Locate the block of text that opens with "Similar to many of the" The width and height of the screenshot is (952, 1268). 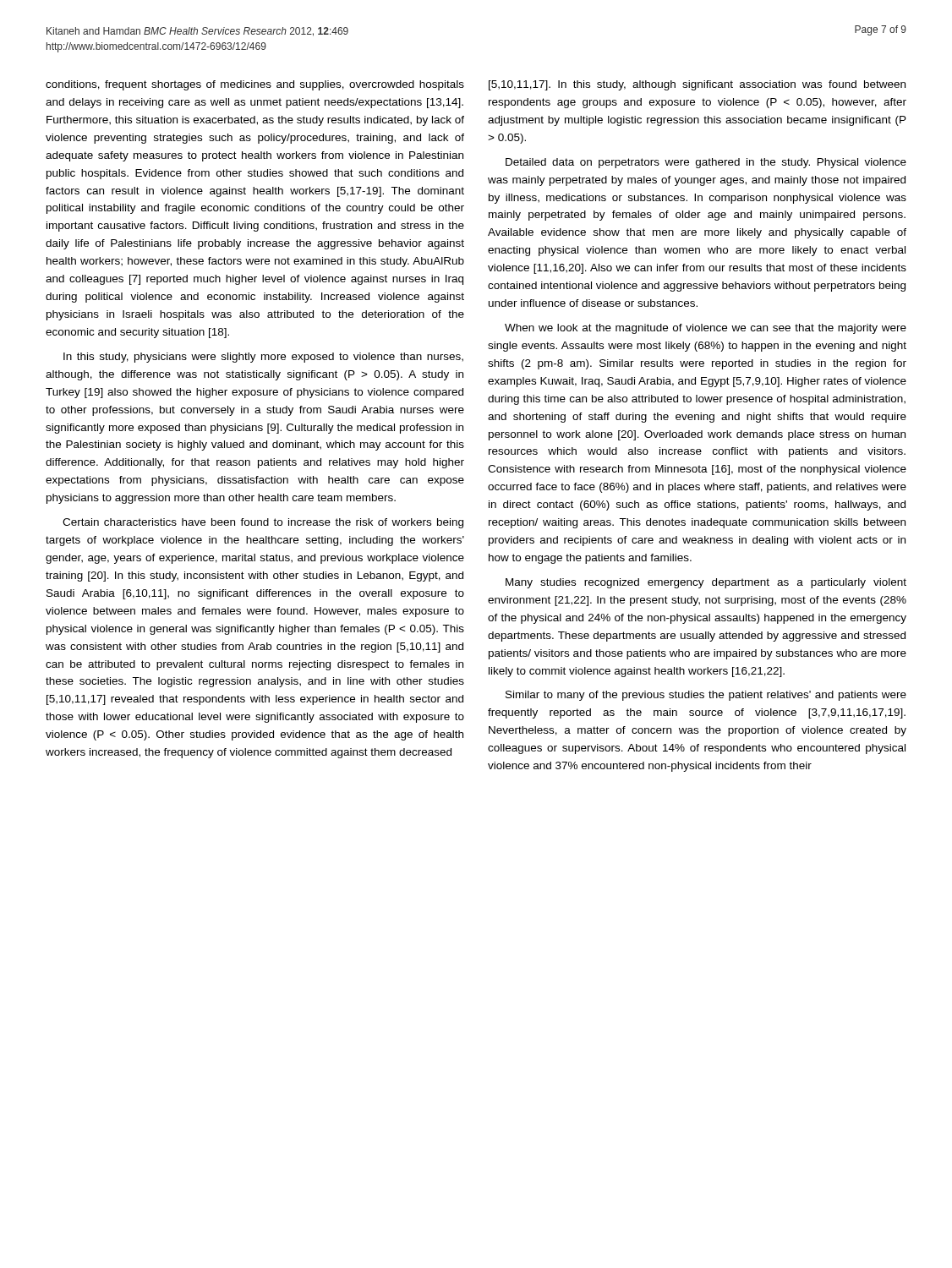pos(697,731)
